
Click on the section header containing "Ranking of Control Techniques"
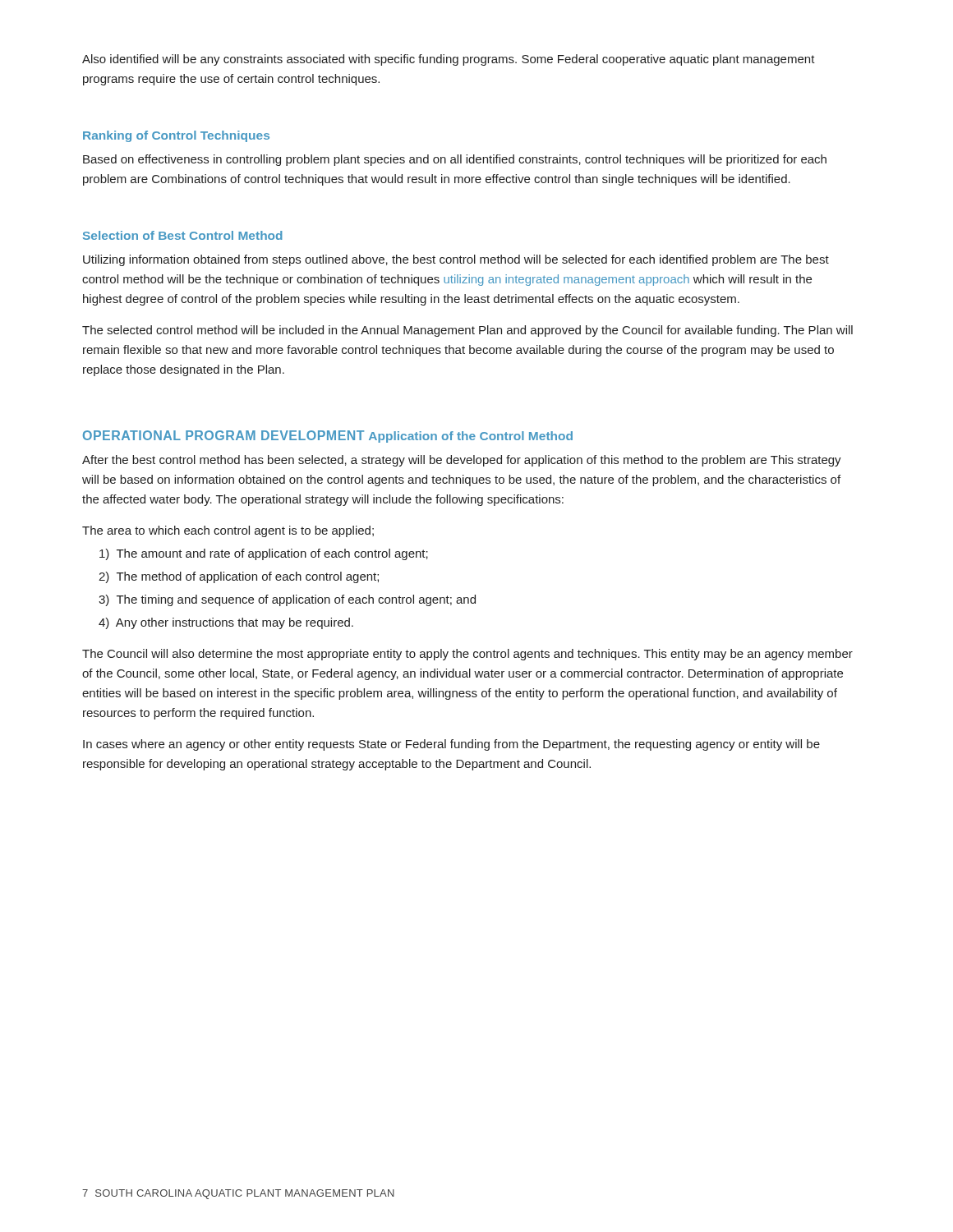(176, 136)
